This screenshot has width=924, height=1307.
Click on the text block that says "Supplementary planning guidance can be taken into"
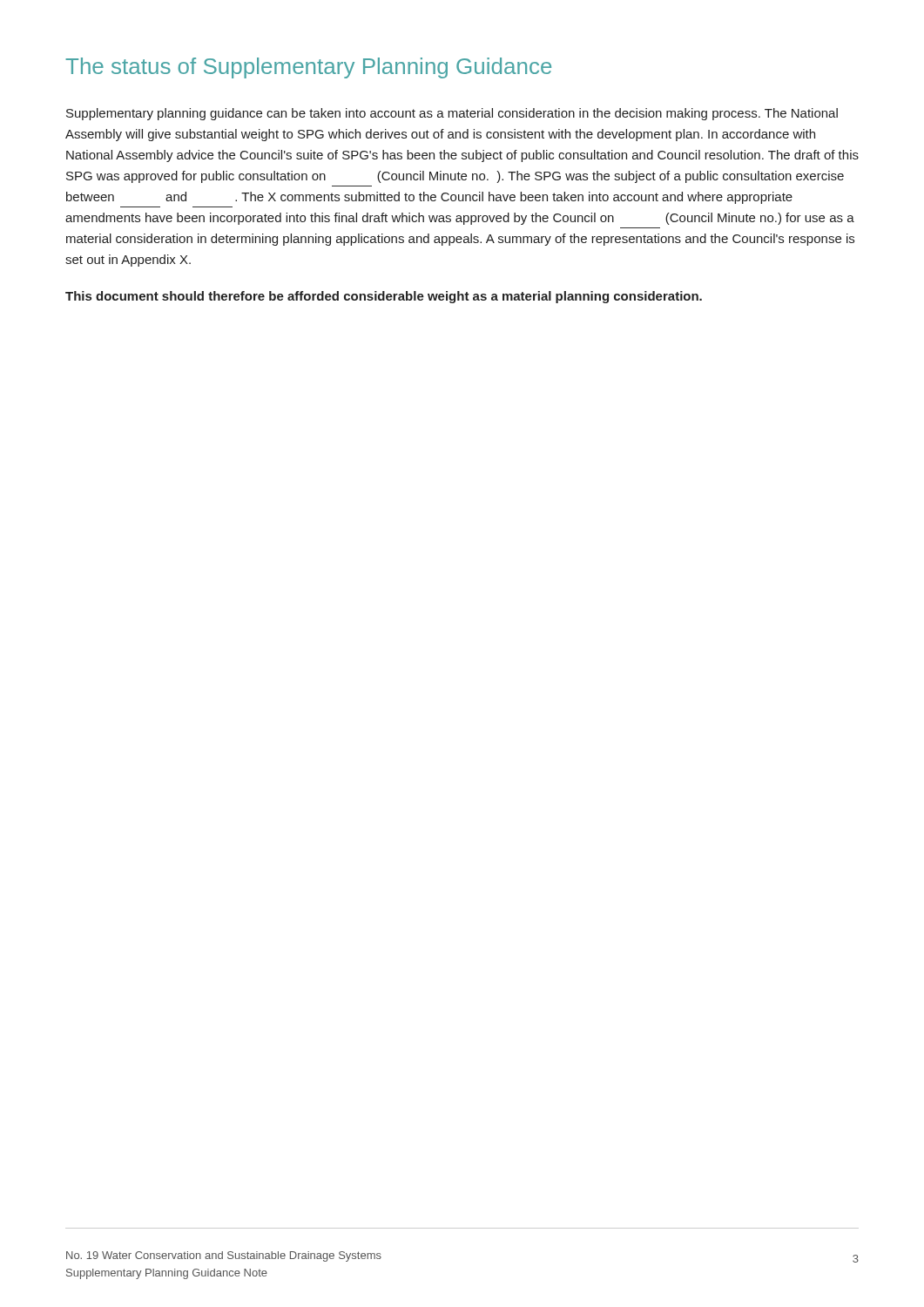tap(462, 205)
